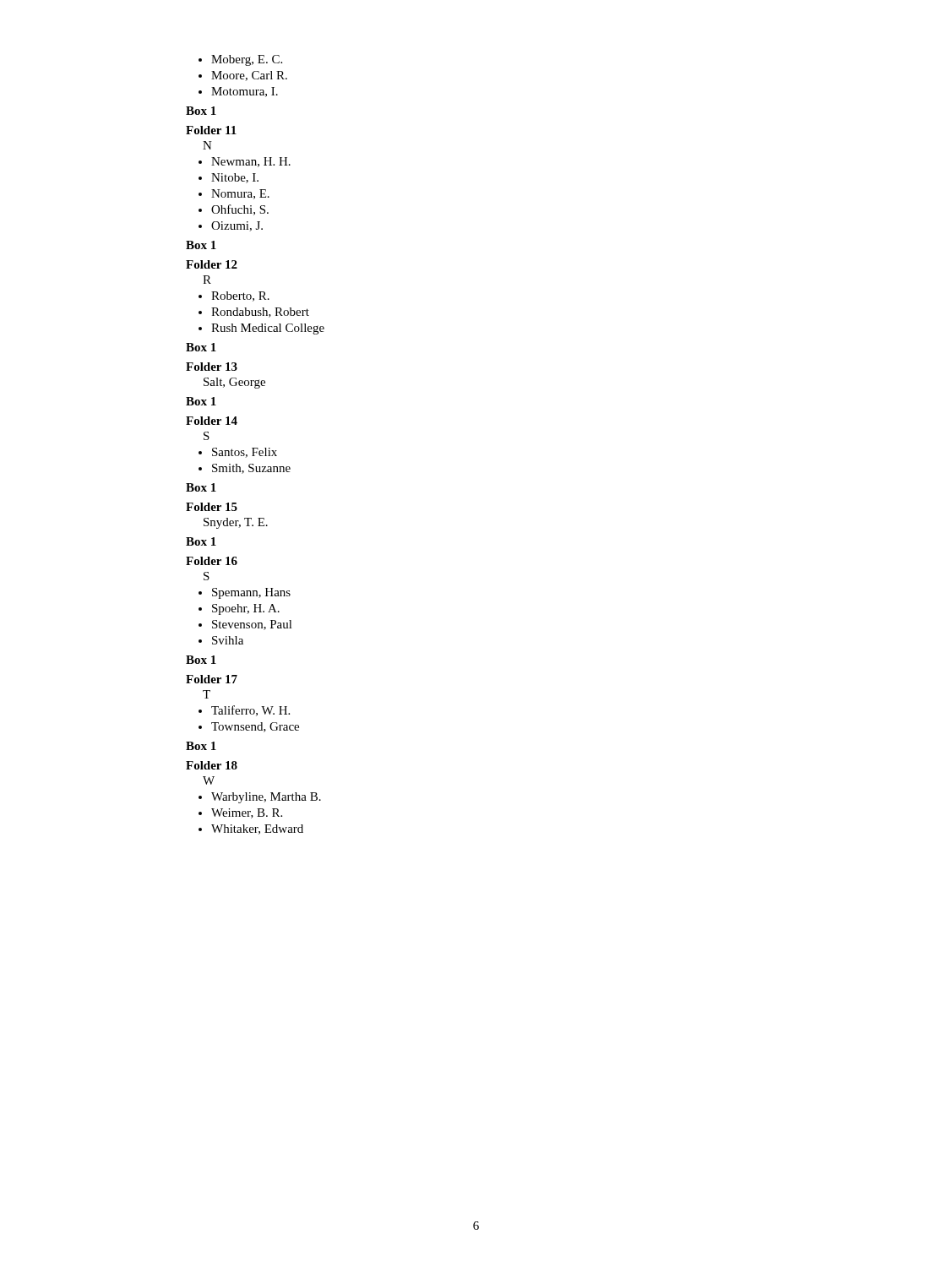Navigate to the text starting "Folder 17"
This screenshot has width=952, height=1267.
212,679
